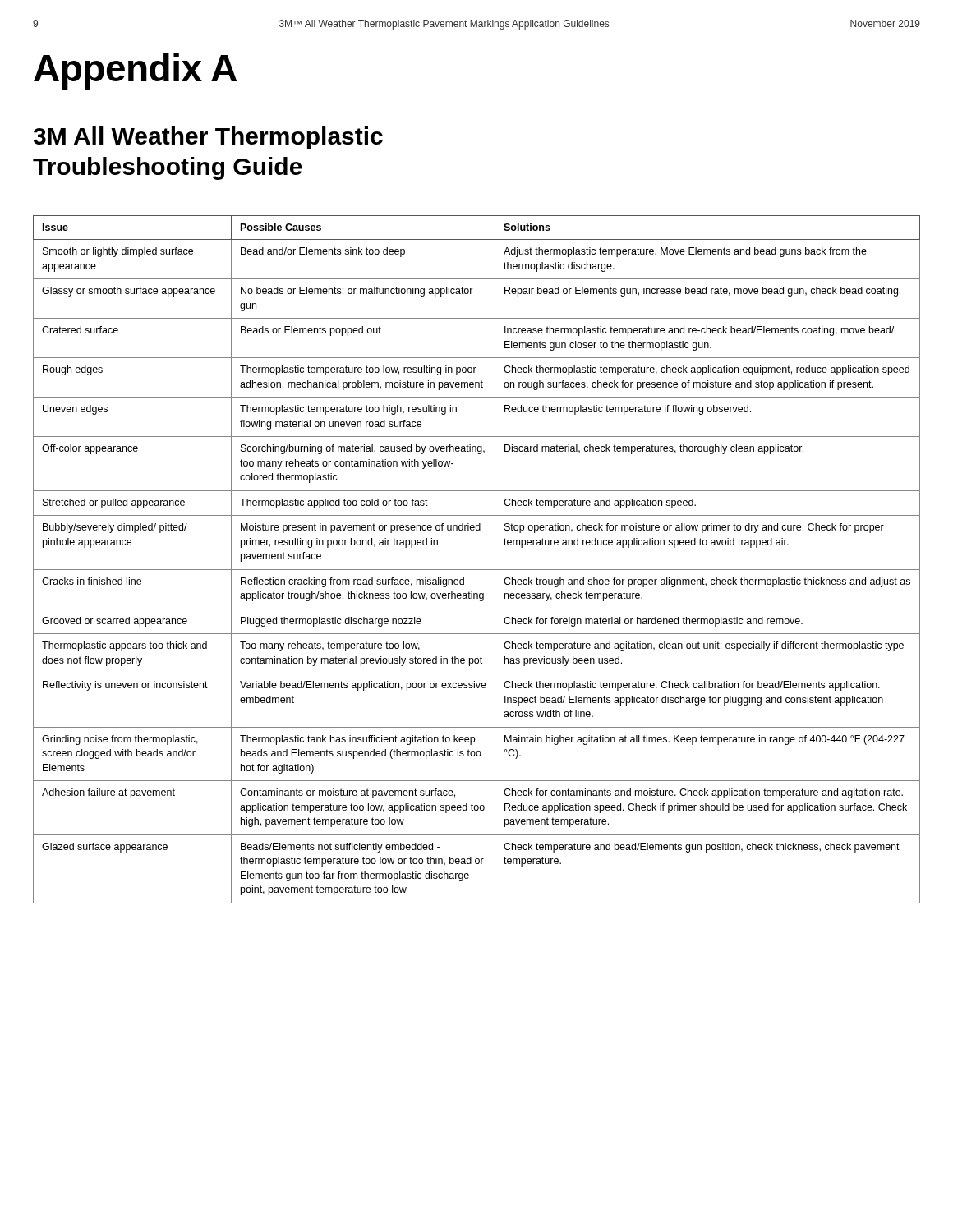Click a section header
The width and height of the screenshot is (953, 1232).
pos(208,151)
